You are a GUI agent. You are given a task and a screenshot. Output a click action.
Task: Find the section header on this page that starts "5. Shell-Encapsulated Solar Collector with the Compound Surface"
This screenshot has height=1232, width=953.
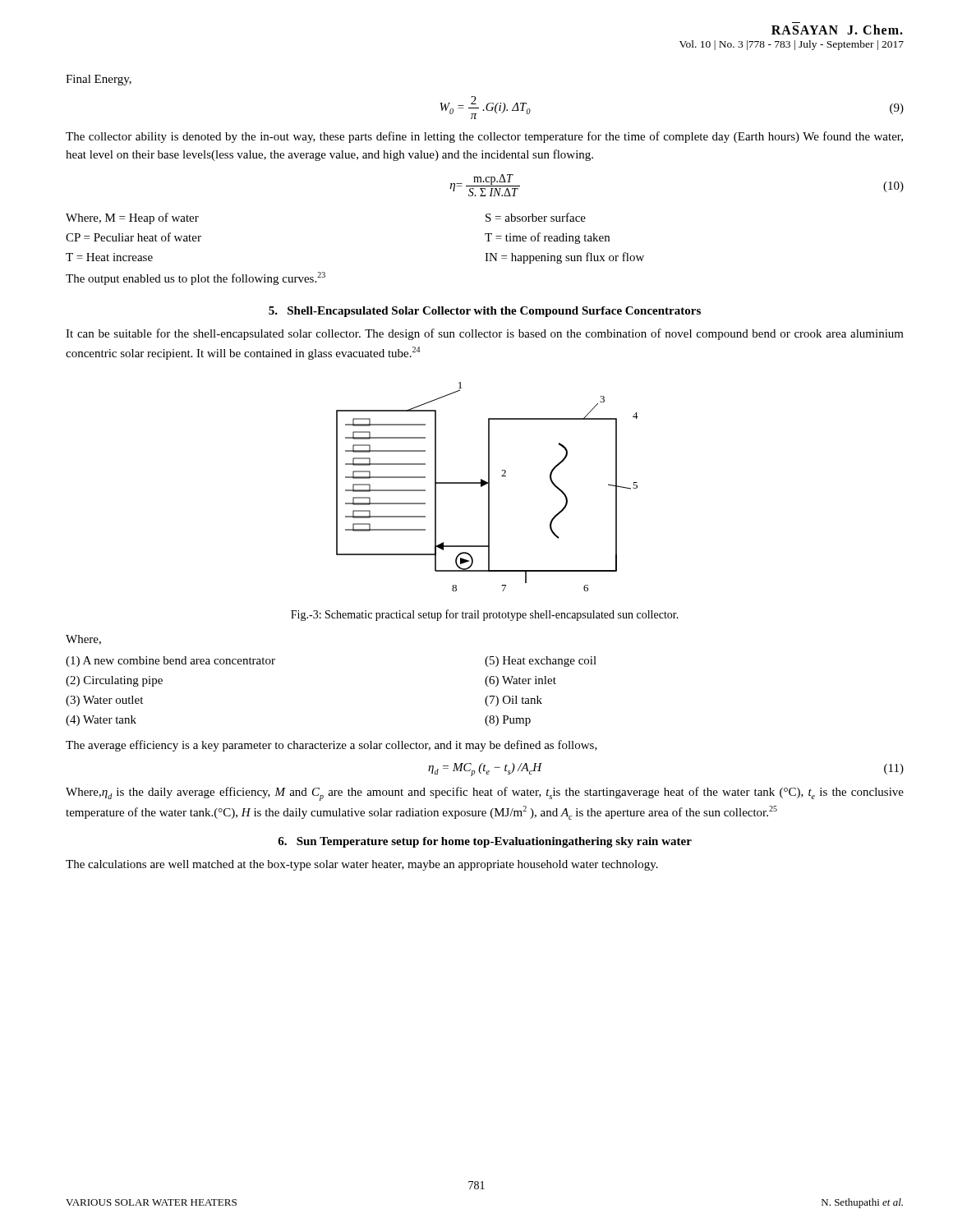485,310
